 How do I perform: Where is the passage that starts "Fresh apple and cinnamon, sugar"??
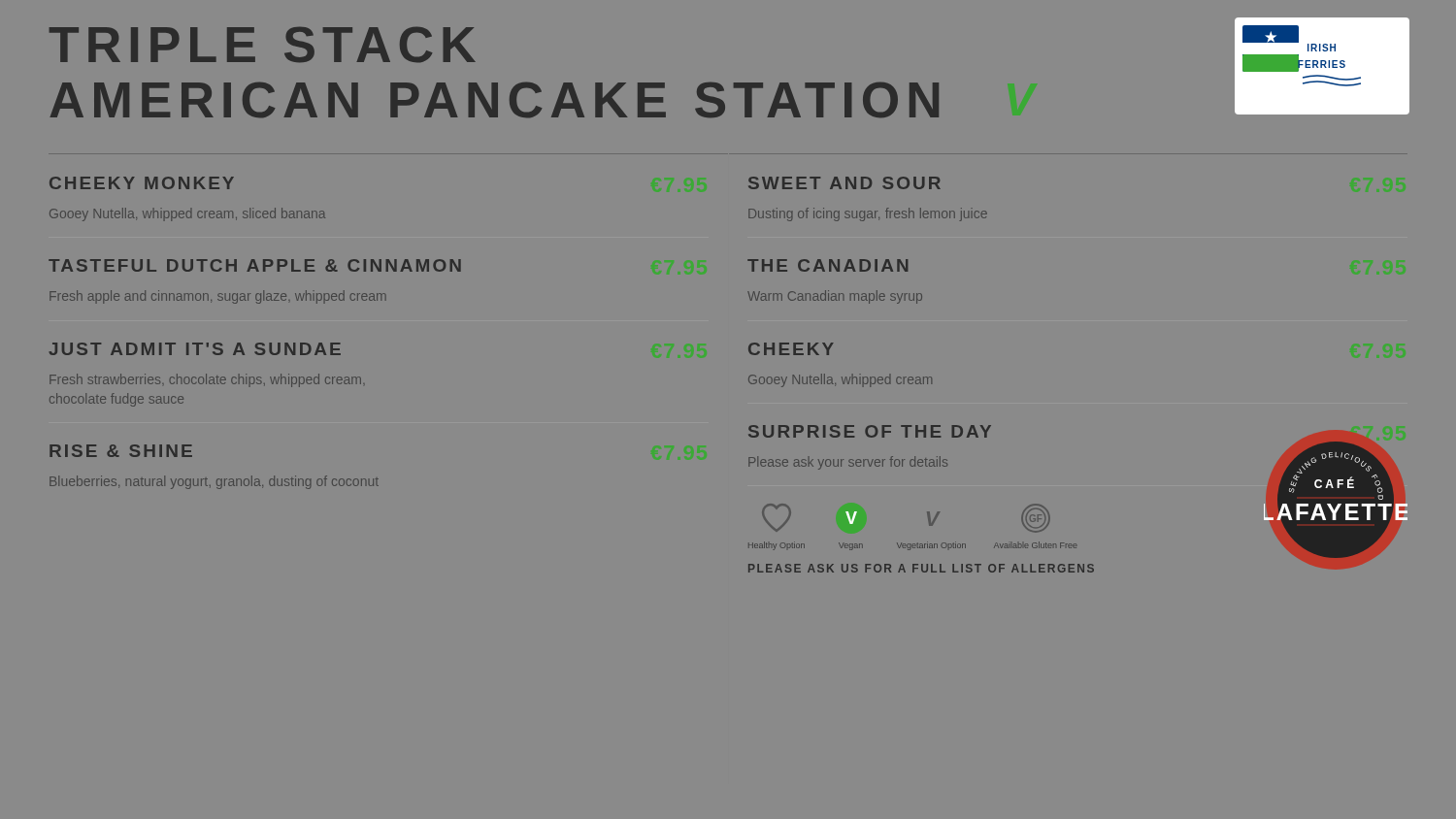[x=218, y=296]
